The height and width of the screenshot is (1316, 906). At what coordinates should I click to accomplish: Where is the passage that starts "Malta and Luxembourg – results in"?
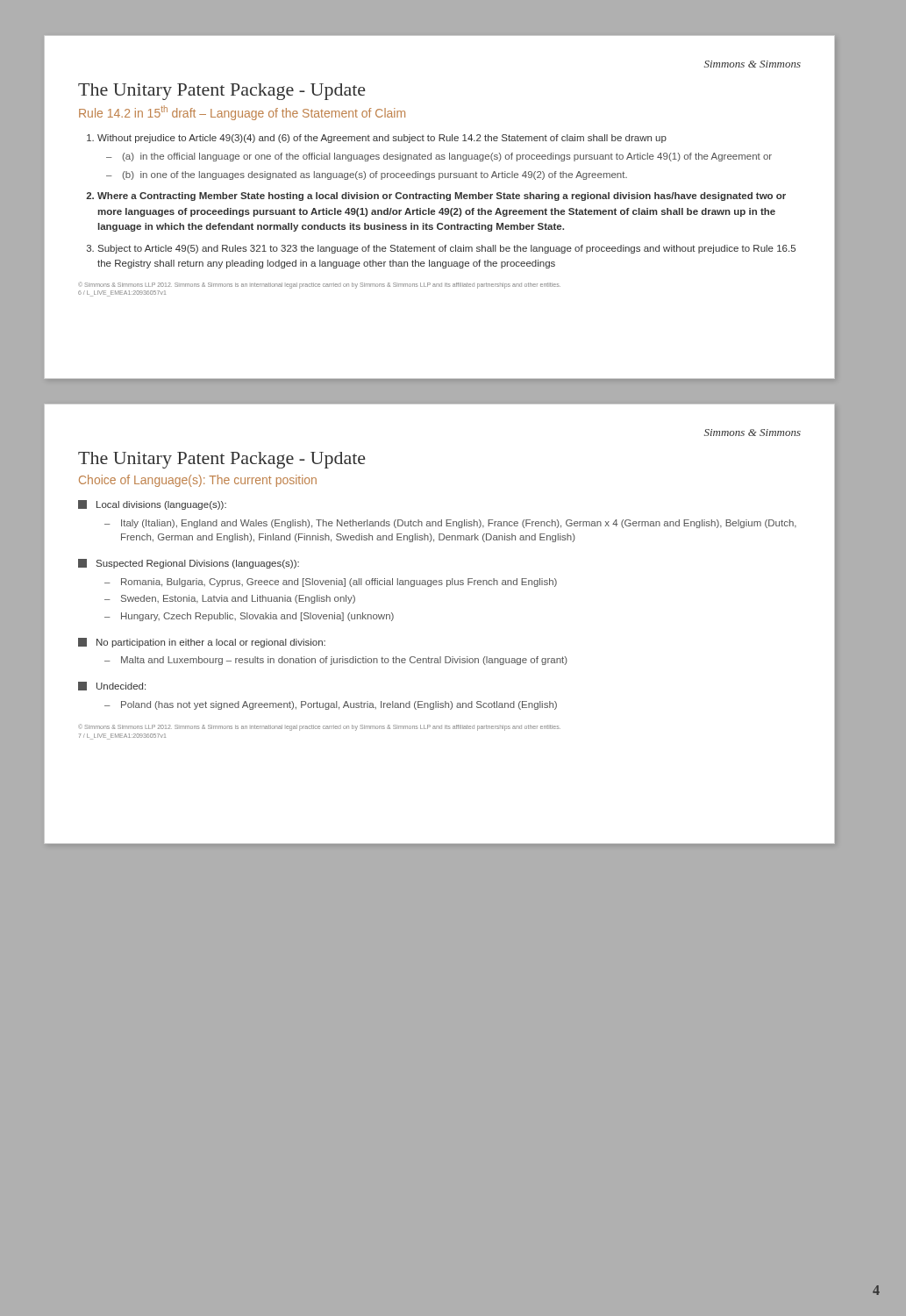tap(344, 660)
